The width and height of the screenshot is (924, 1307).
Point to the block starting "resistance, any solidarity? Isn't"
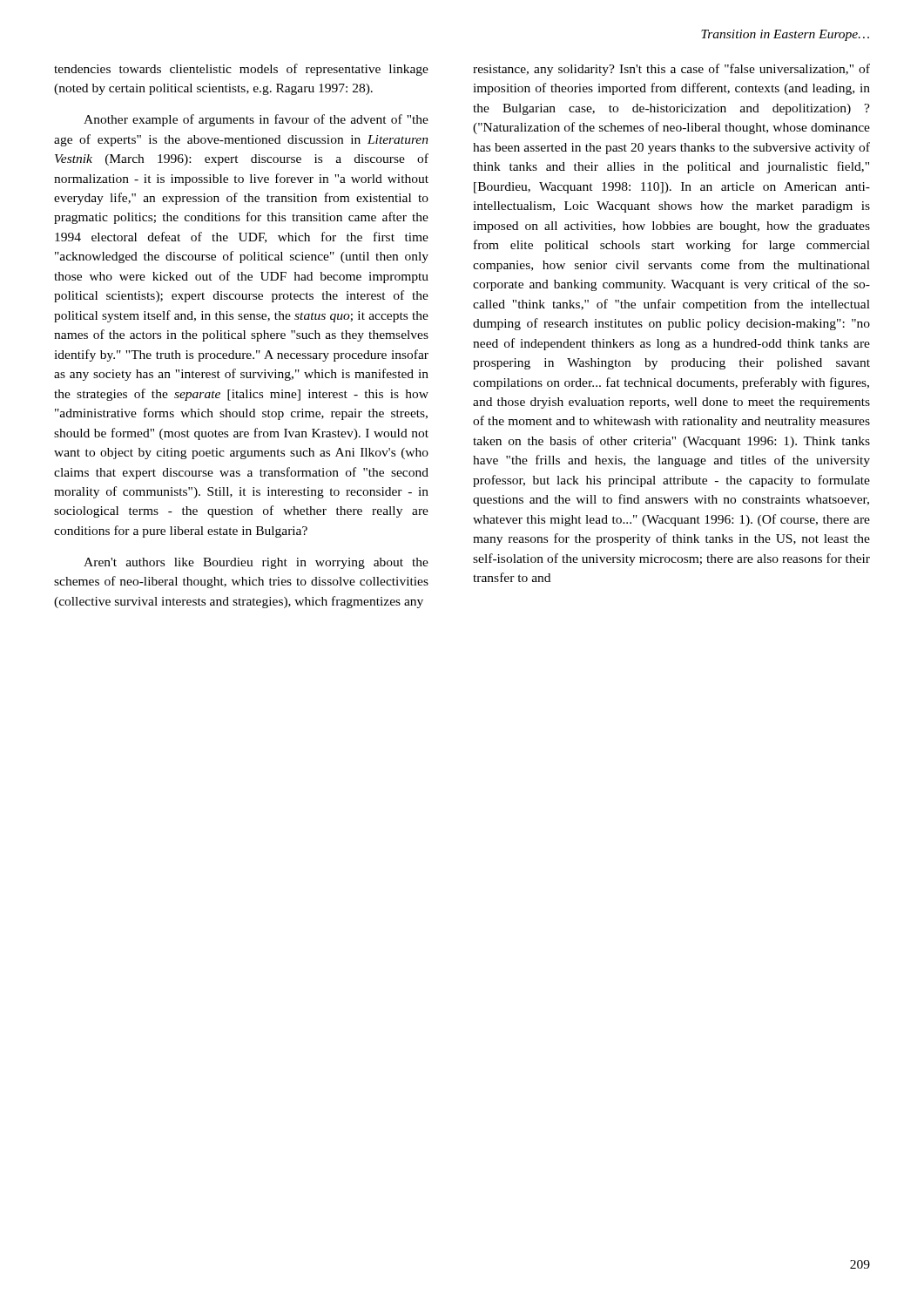point(671,324)
